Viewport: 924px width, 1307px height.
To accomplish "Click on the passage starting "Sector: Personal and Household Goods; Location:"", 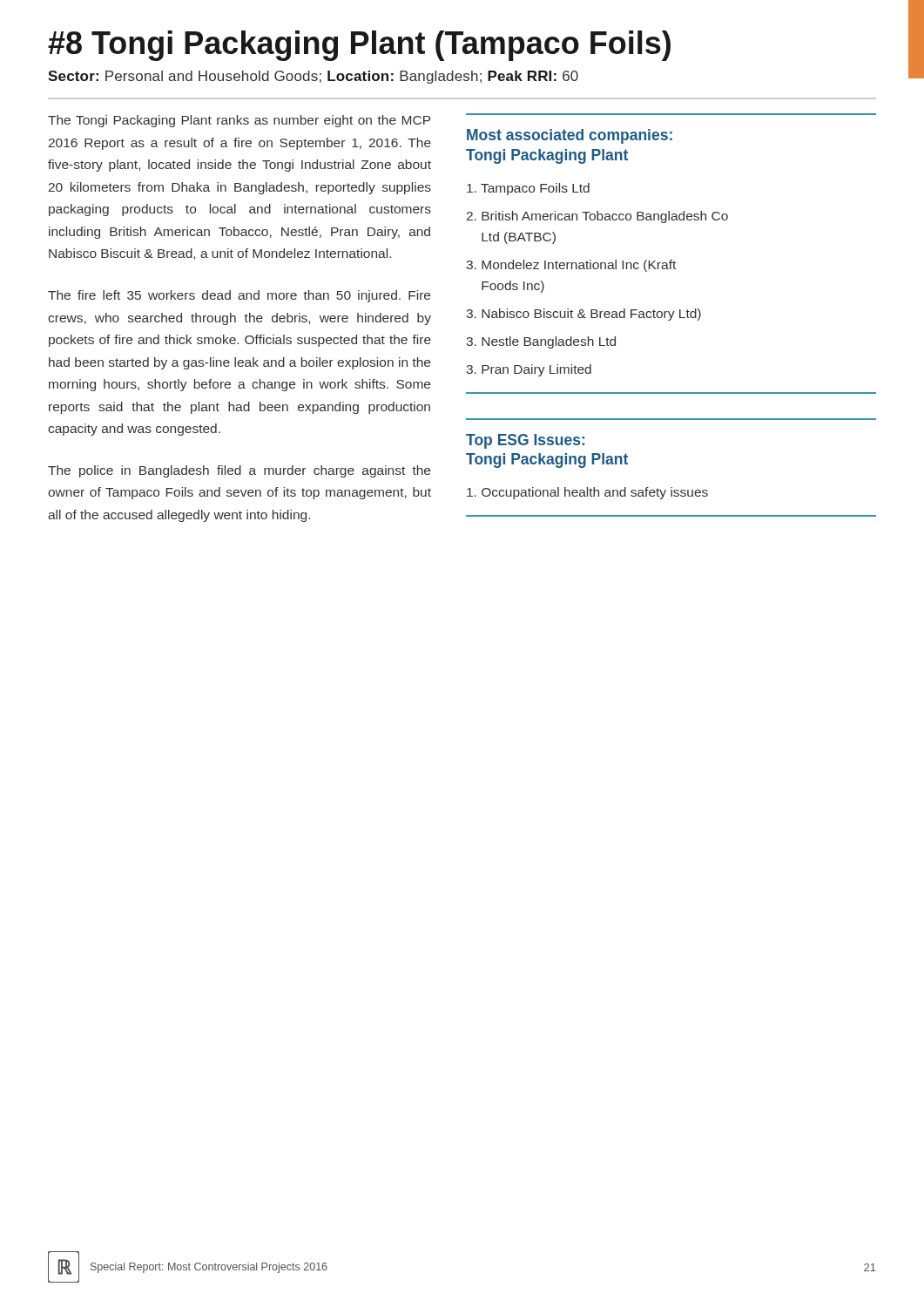I will coord(313,76).
